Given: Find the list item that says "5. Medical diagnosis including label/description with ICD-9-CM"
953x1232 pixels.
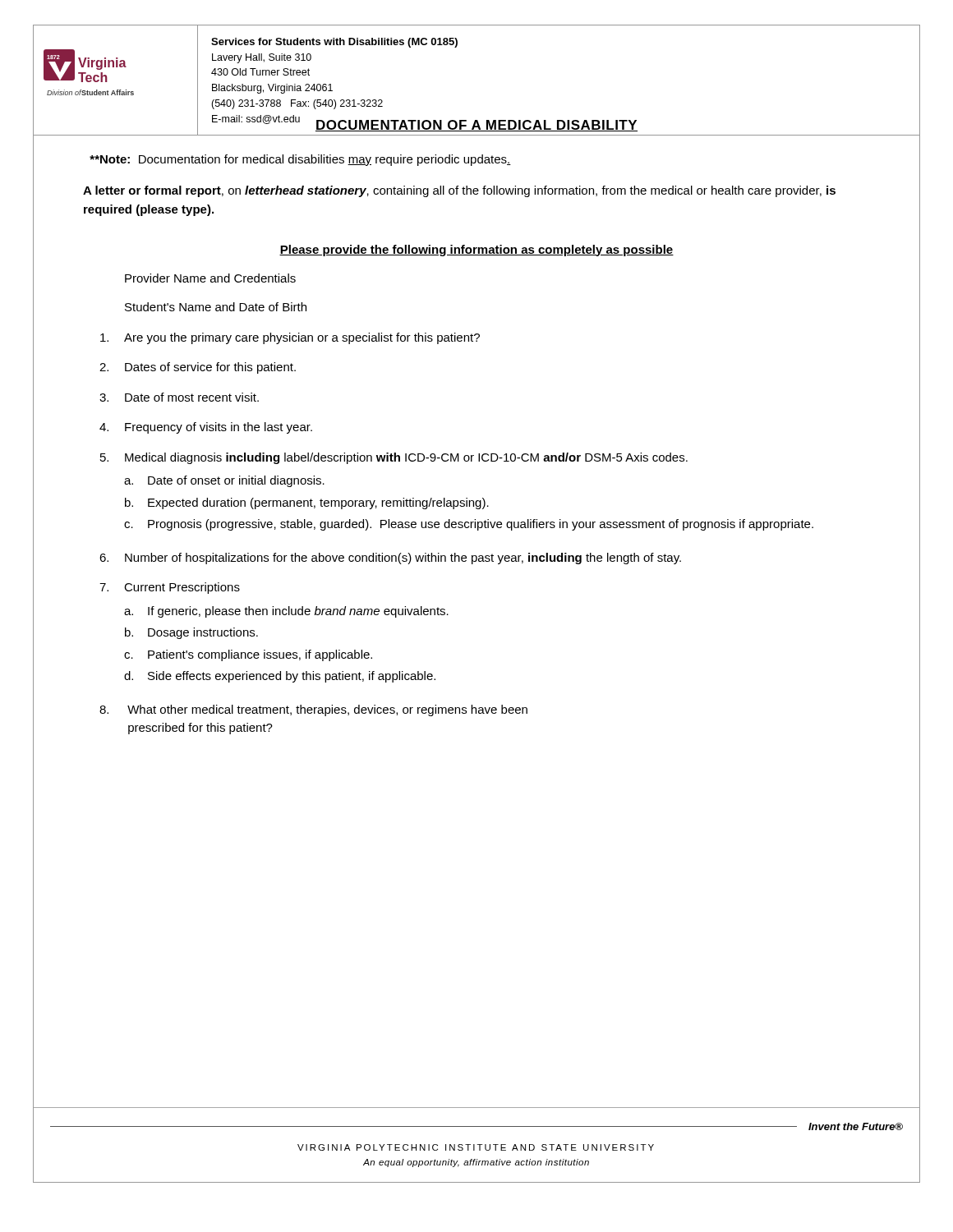Looking at the screenshot, I should pyautogui.click(x=489, y=492).
